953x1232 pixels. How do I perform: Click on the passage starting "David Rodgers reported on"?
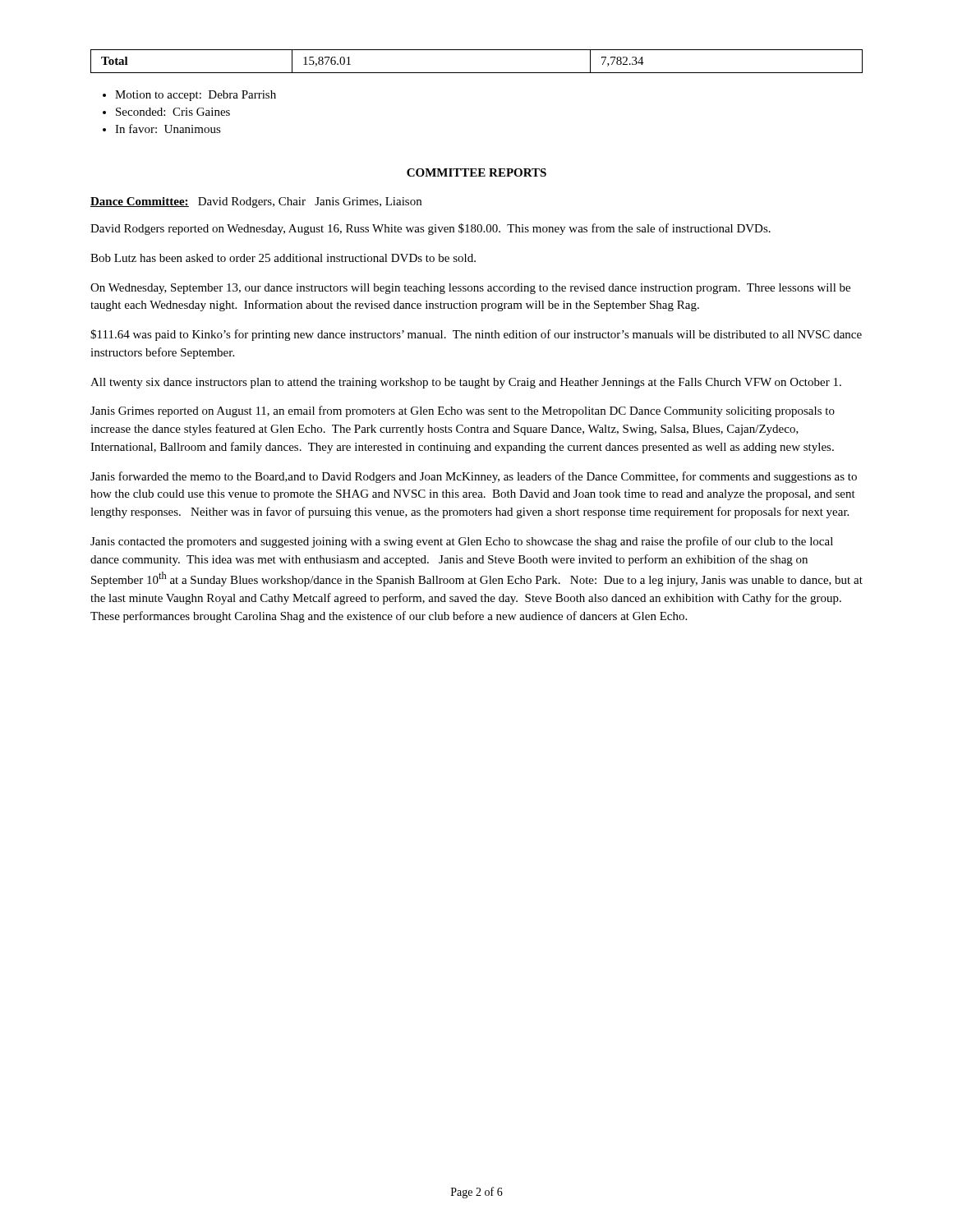click(x=431, y=228)
